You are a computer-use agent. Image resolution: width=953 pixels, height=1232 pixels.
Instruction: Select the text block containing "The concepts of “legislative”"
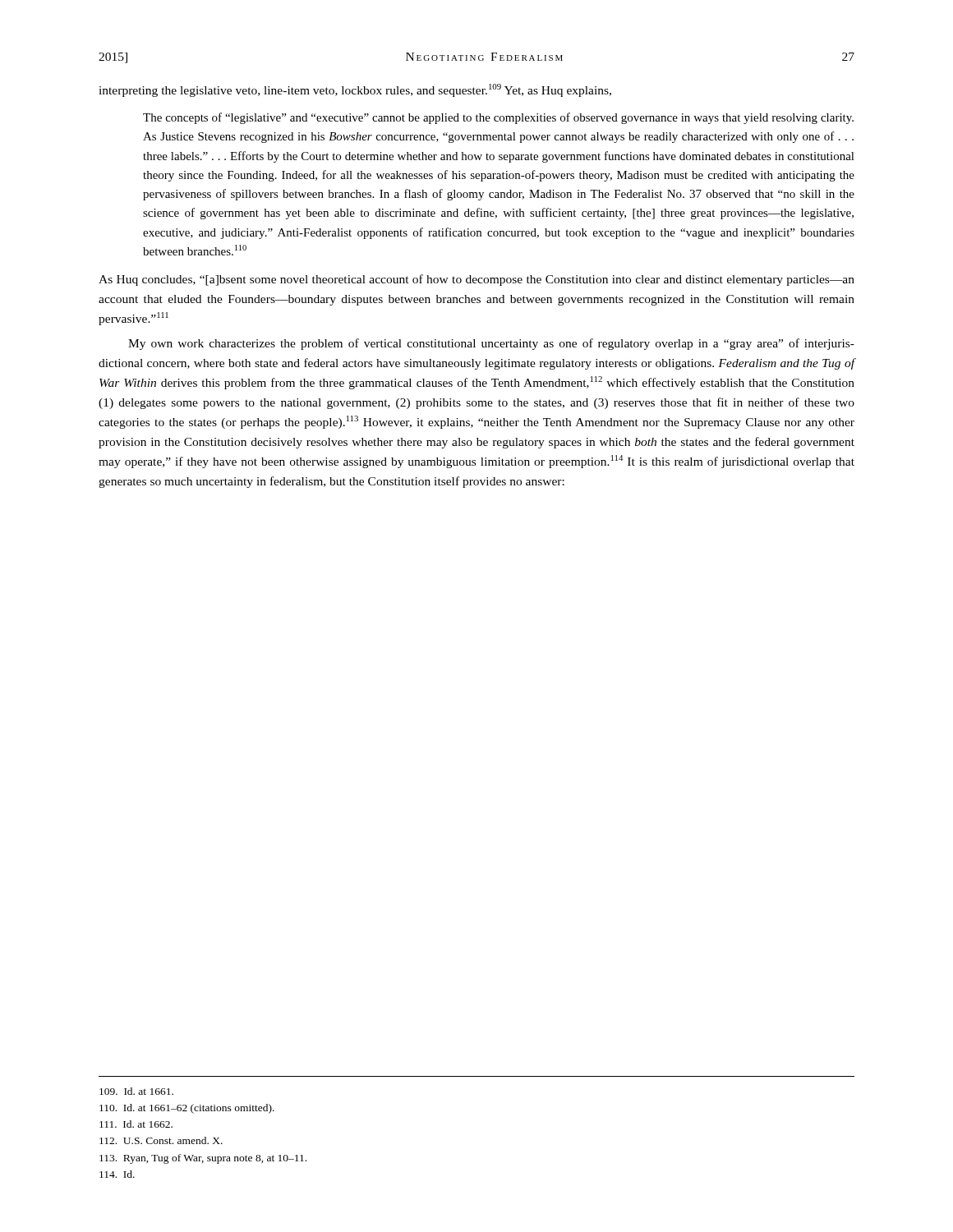(499, 184)
